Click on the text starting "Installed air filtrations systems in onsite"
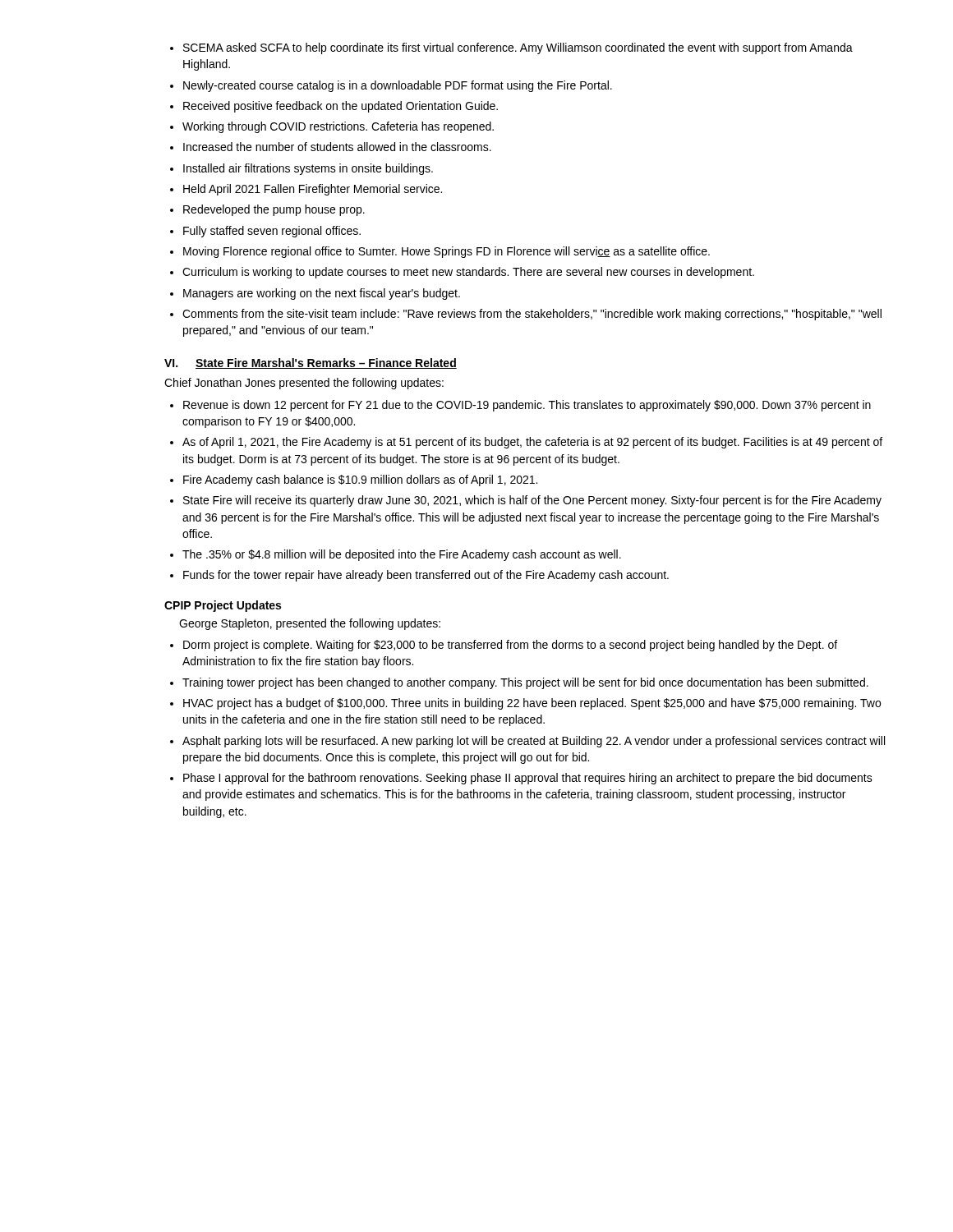The image size is (953, 1232). pos(308,169)
